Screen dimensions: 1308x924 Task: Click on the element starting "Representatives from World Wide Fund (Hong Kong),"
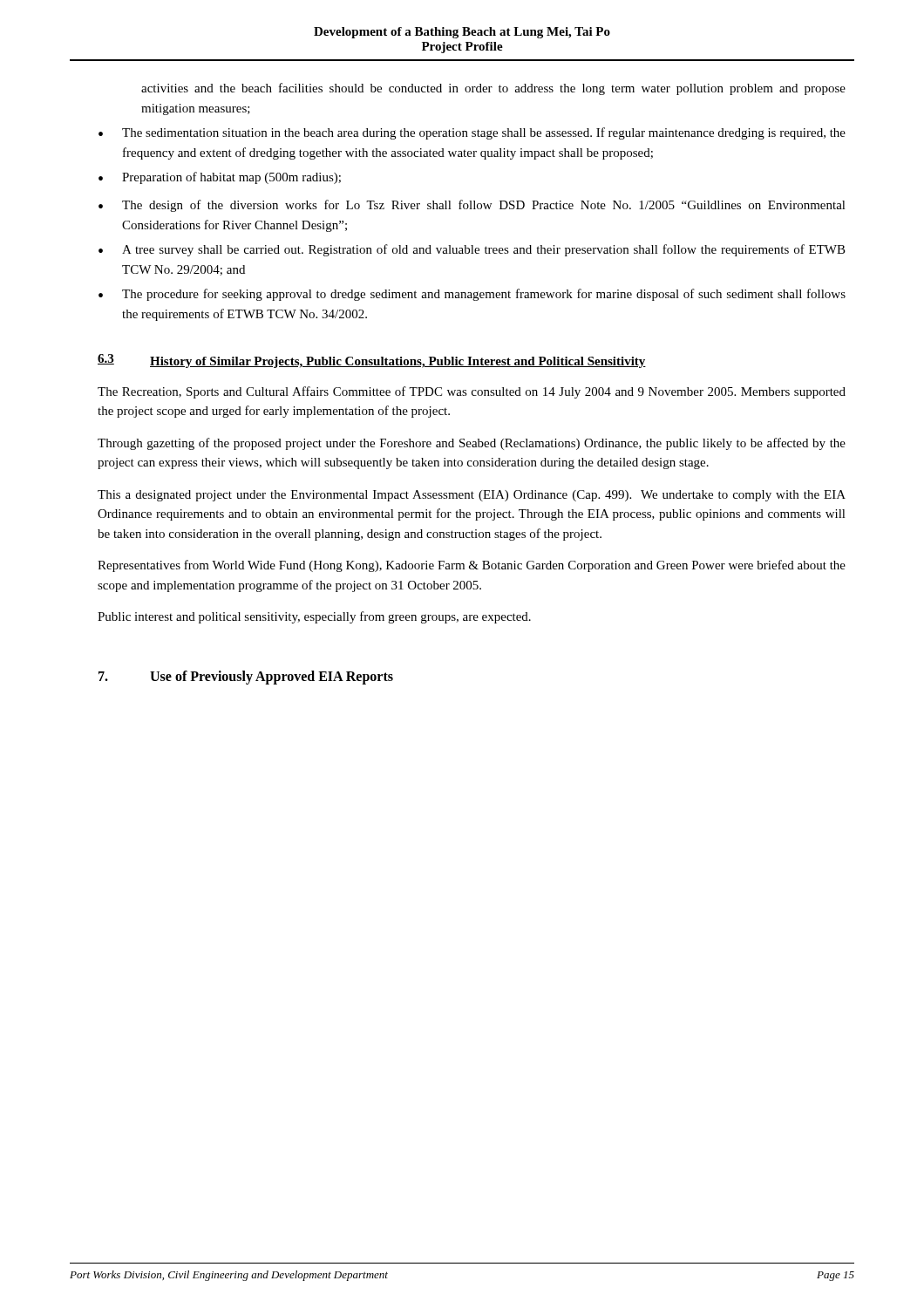point(472,575)
